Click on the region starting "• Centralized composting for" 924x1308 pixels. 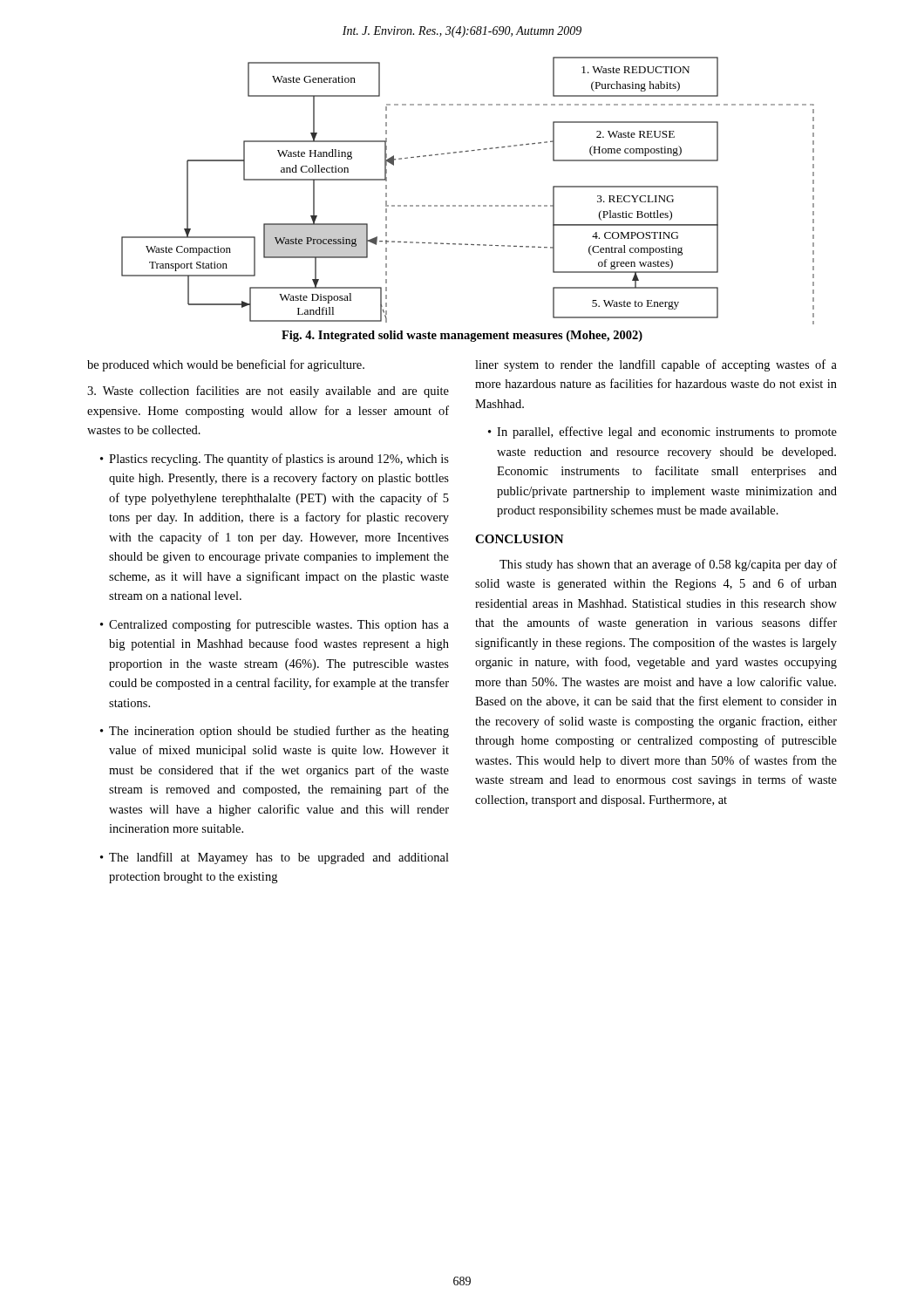(x=274, y=663)
